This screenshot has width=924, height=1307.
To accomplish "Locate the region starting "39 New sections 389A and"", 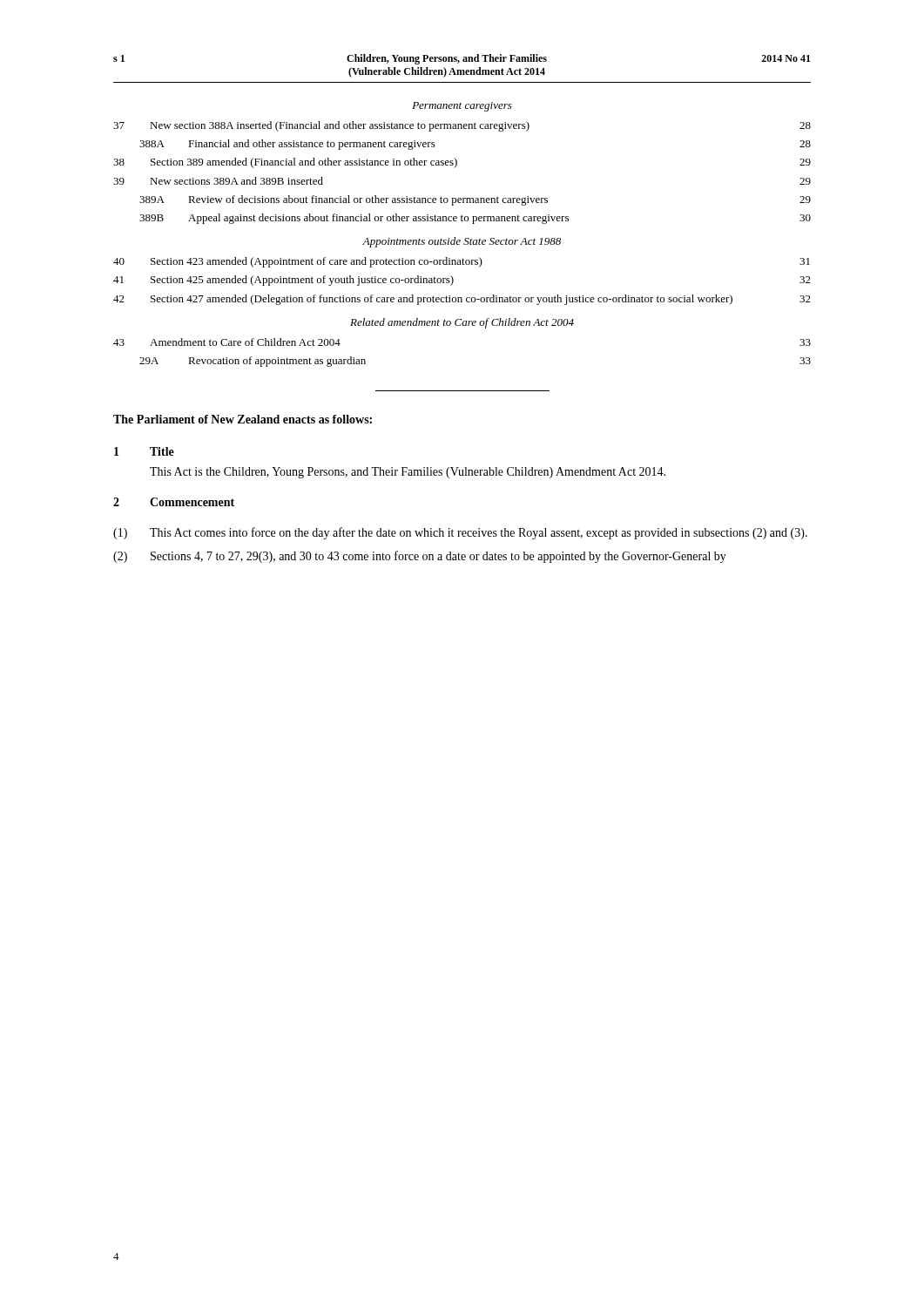I will (235, 180).
